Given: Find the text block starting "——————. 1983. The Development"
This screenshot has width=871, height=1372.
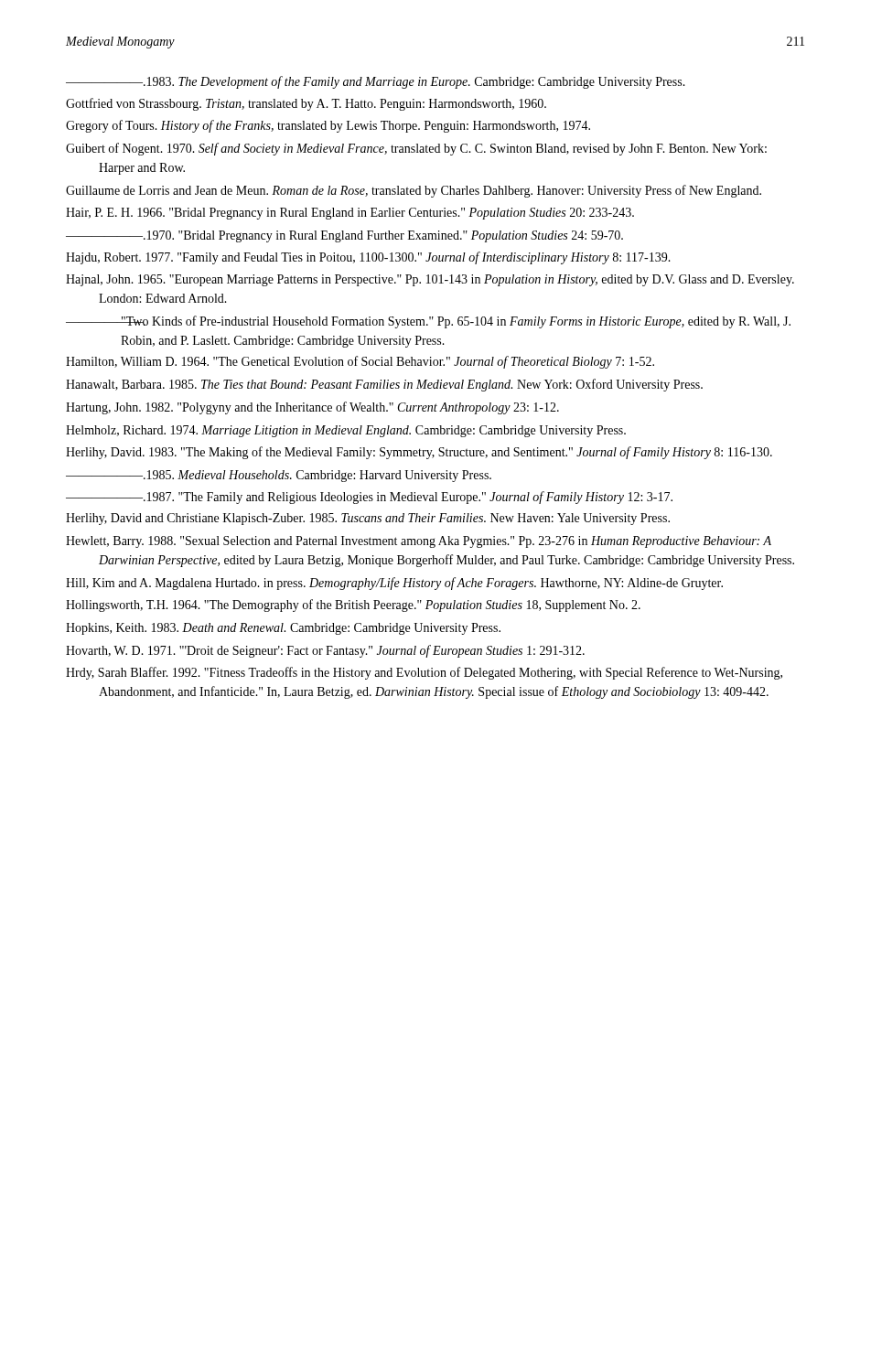Looking at the screenshot, I should point(376,83).
